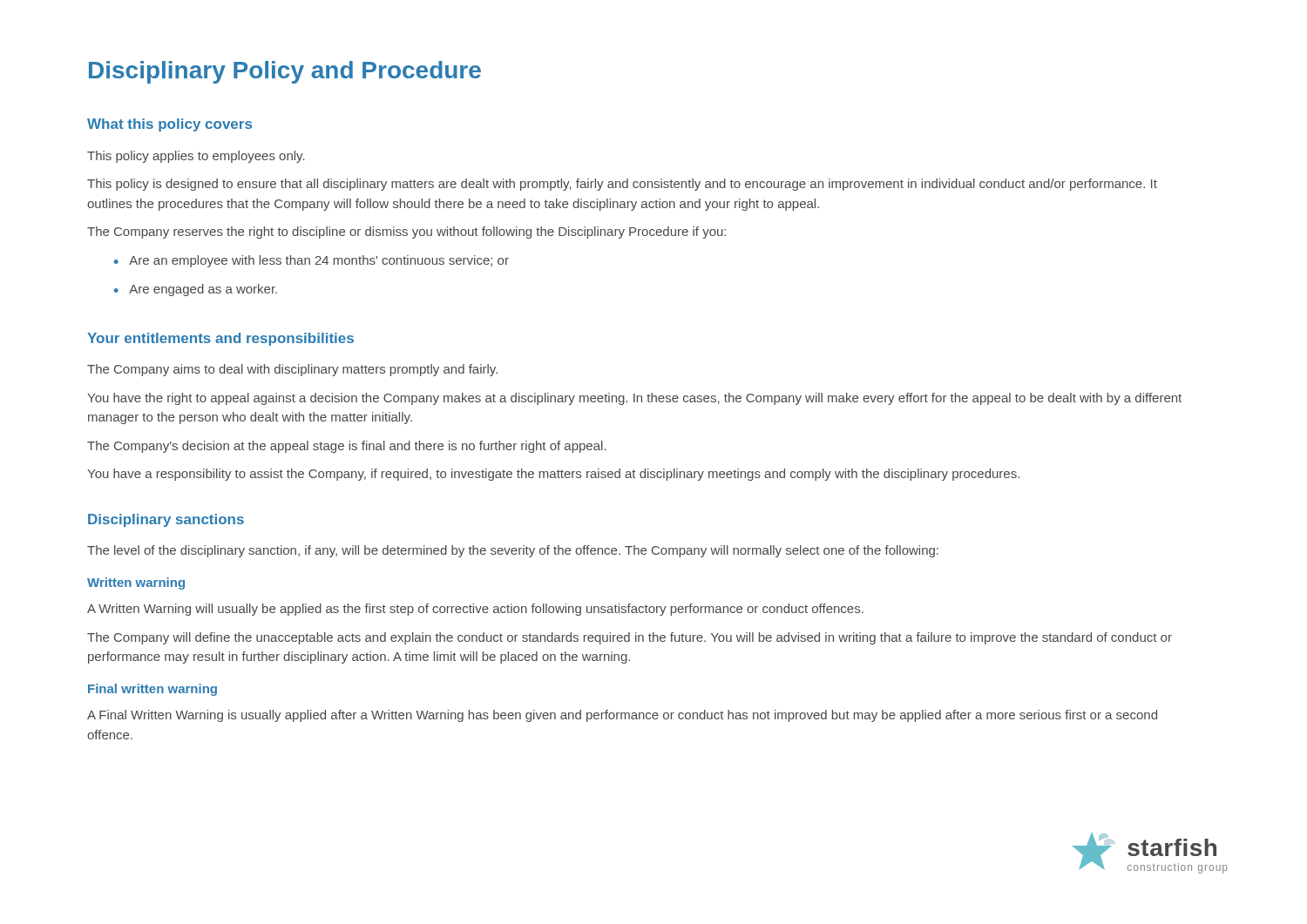
Task: Find the passage starting "A Final Written Warning"
Action: coord(623,724)
